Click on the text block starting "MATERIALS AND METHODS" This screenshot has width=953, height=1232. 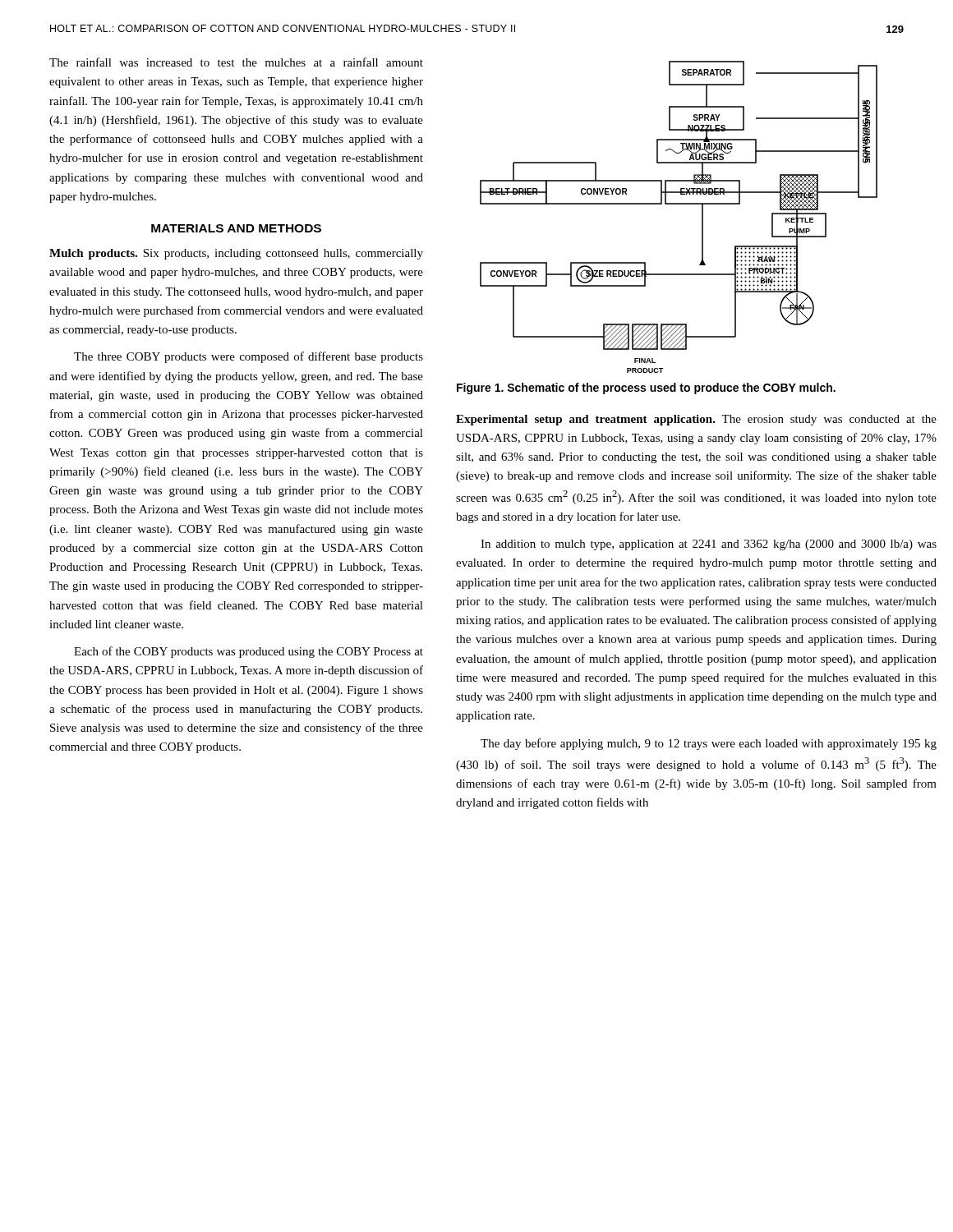point(236,228)
